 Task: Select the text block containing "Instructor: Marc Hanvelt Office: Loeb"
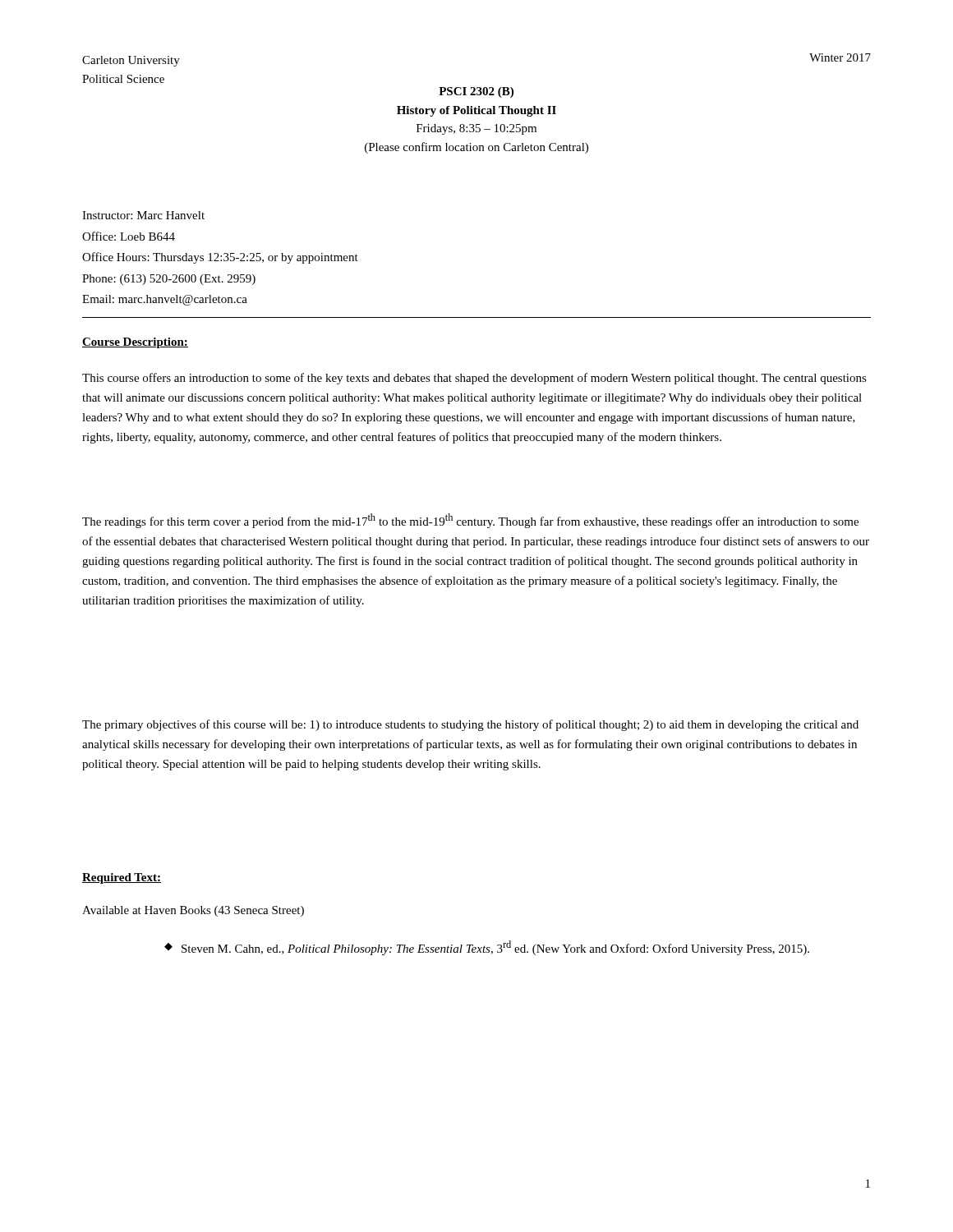220,257
